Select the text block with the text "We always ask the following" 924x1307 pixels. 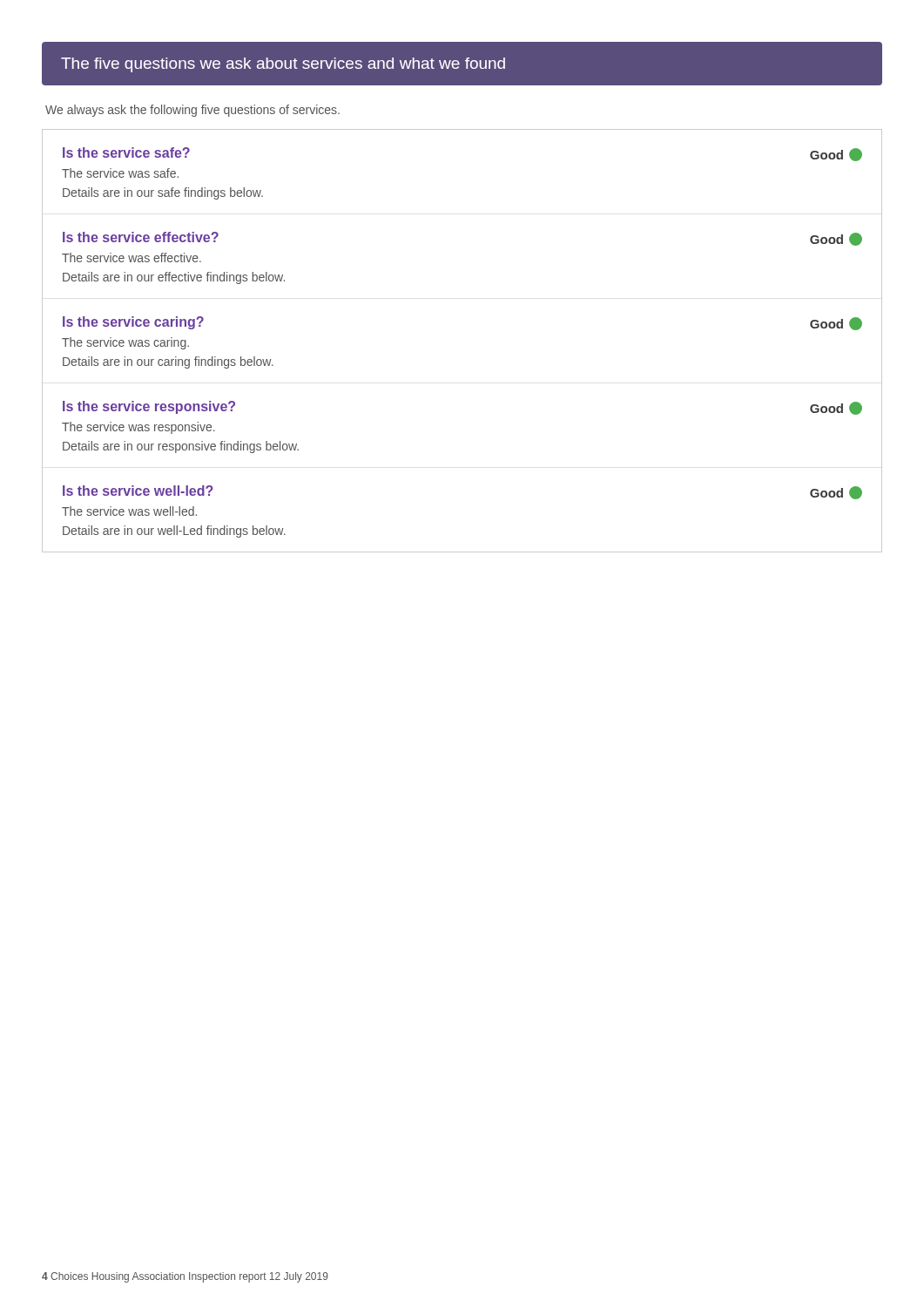[x=193, y=110]
